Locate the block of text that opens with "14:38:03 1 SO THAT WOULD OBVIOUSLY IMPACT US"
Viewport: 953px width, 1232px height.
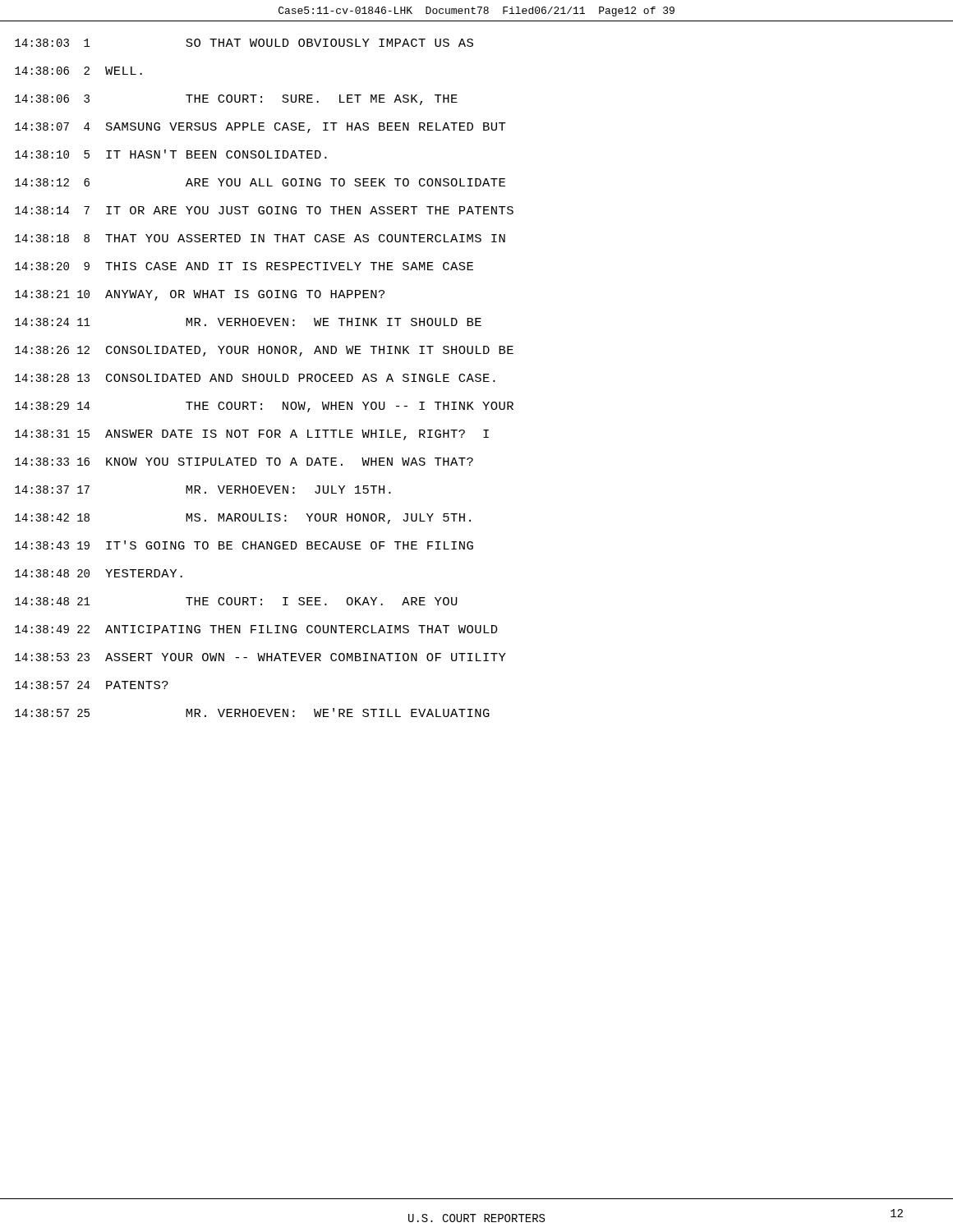click(476, 44)
